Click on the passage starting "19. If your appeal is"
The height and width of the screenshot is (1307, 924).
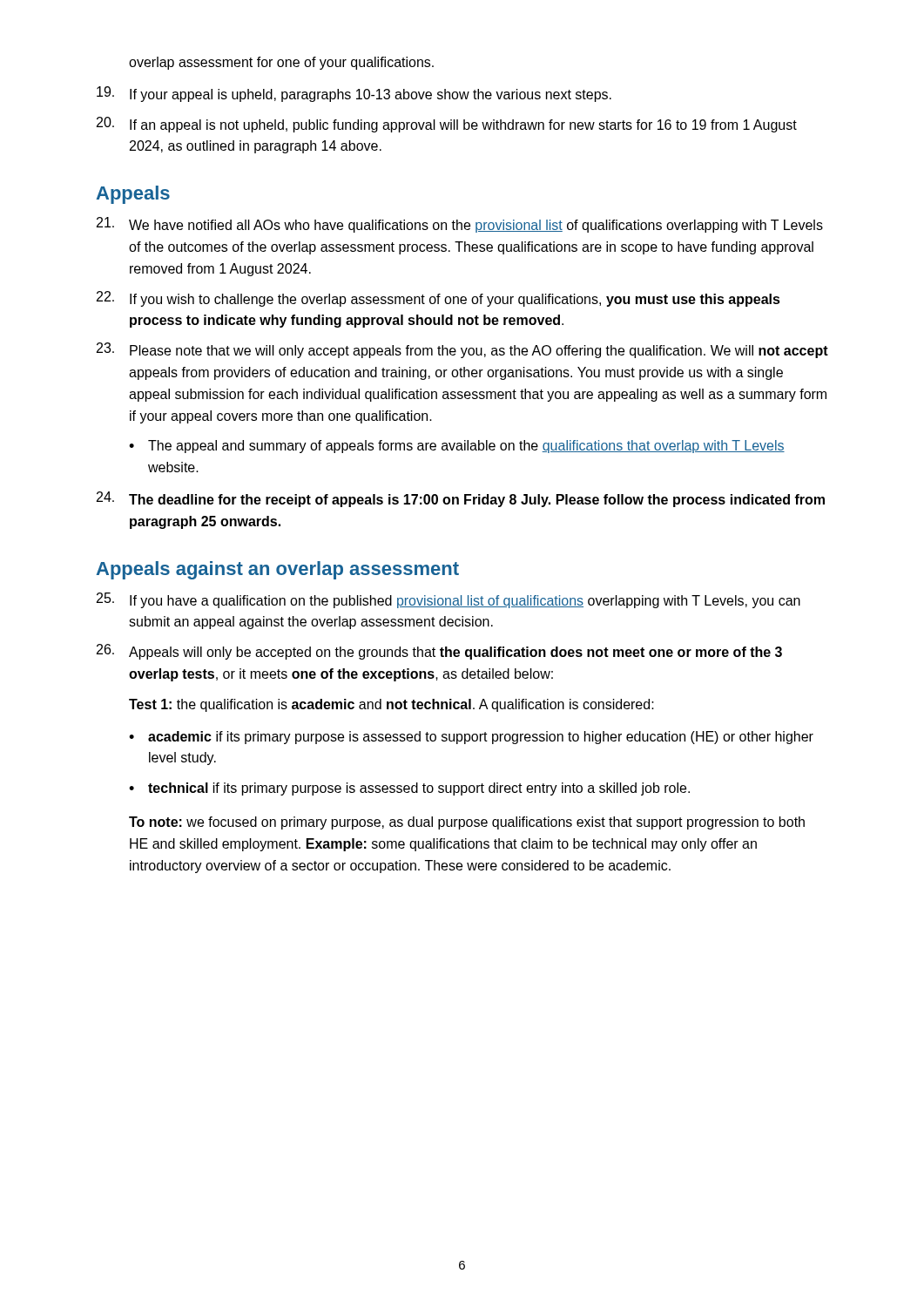[462, 95]
